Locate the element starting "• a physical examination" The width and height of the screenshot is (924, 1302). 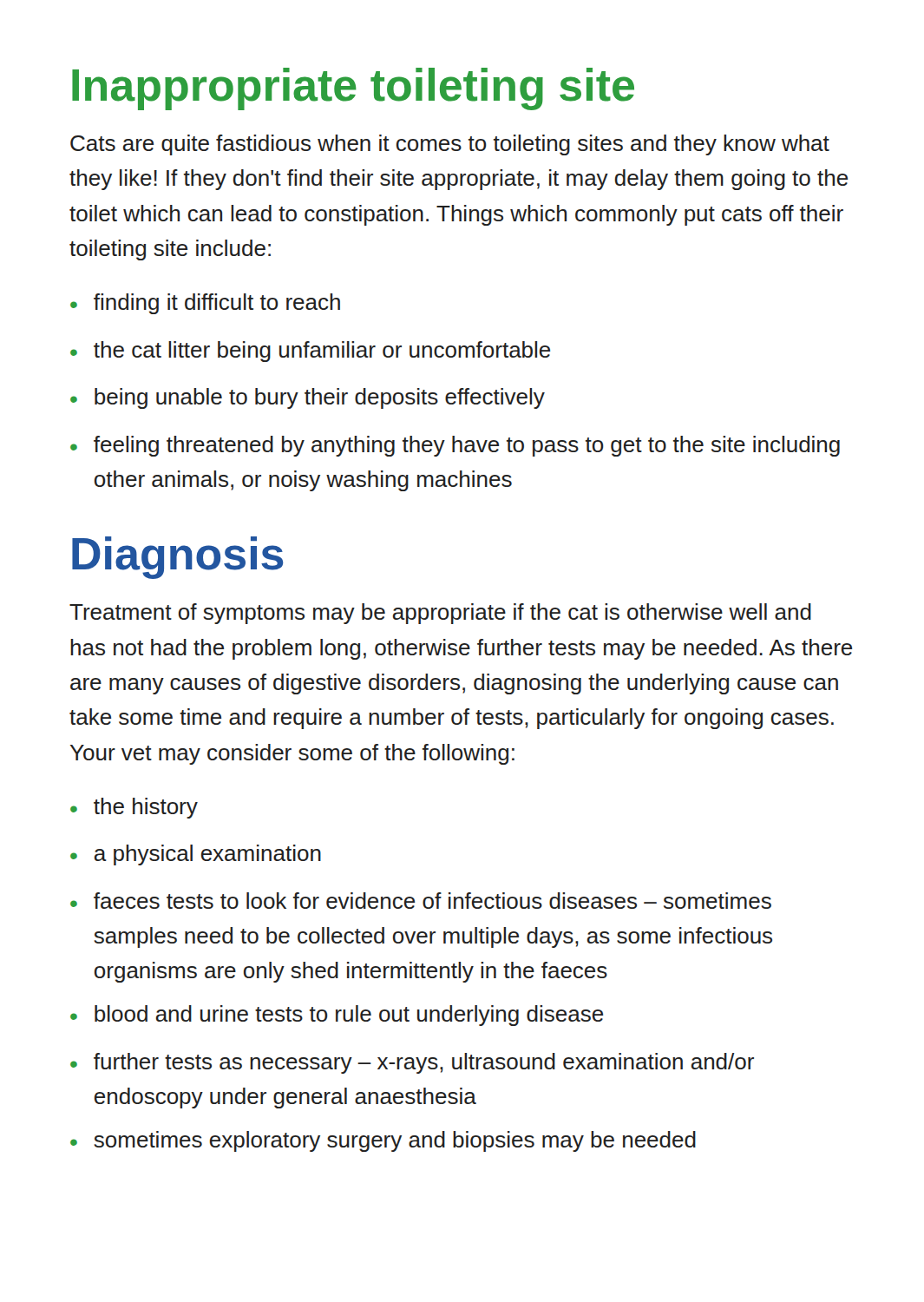[196, 855]
